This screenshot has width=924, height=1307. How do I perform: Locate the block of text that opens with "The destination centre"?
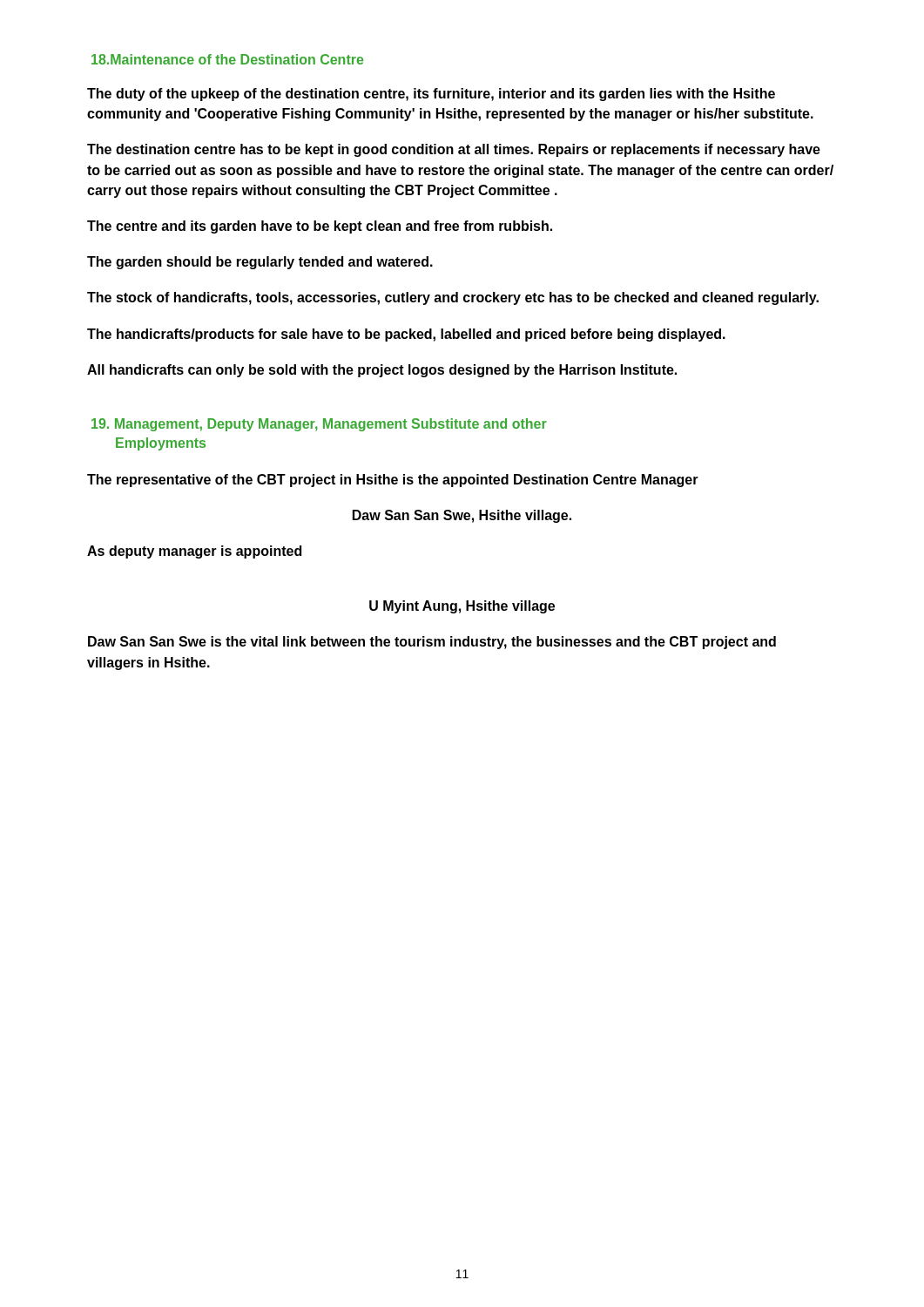click(x=460, y=170)
